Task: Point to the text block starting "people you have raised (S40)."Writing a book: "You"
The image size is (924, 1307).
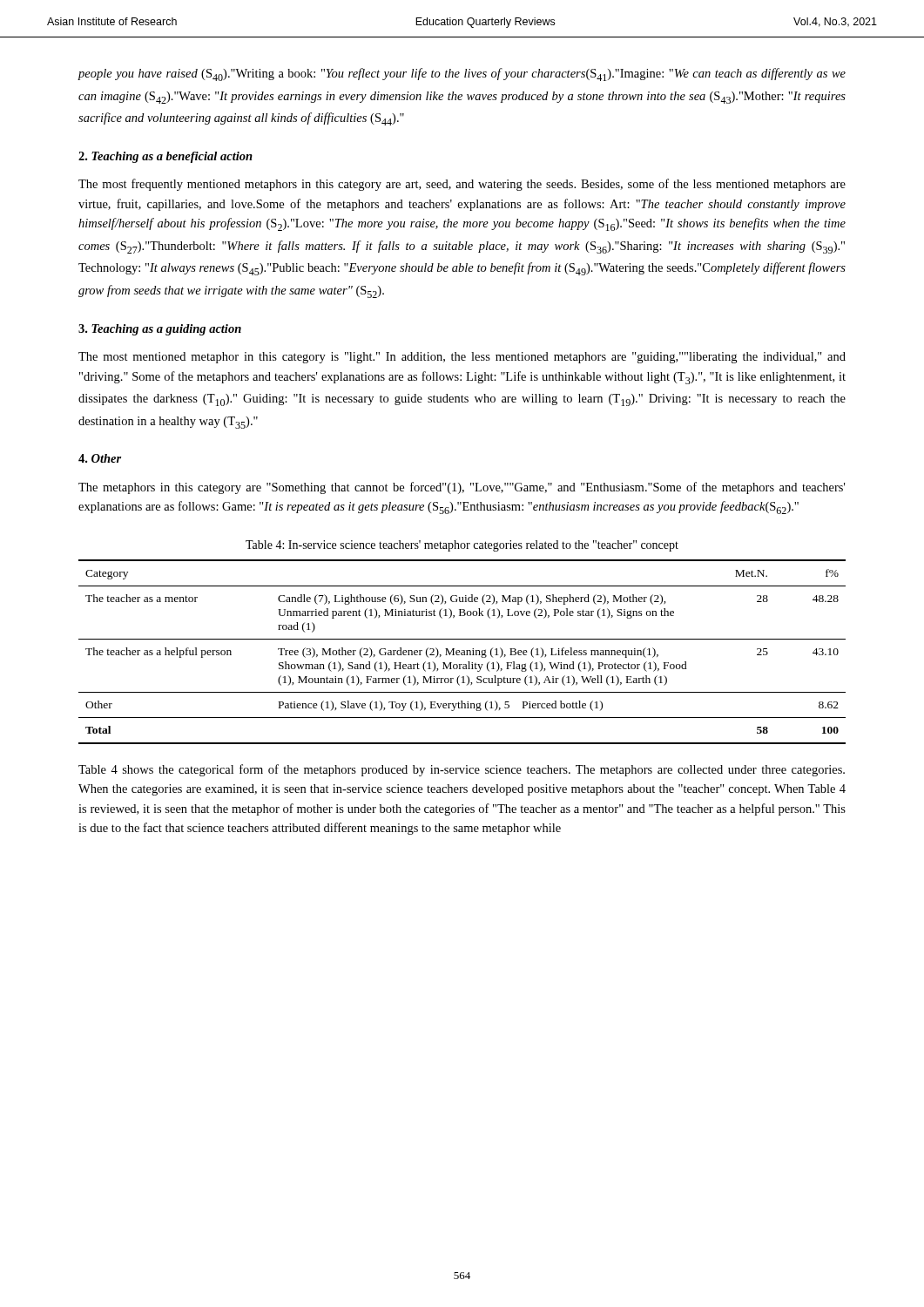Action: pos(462,97)
